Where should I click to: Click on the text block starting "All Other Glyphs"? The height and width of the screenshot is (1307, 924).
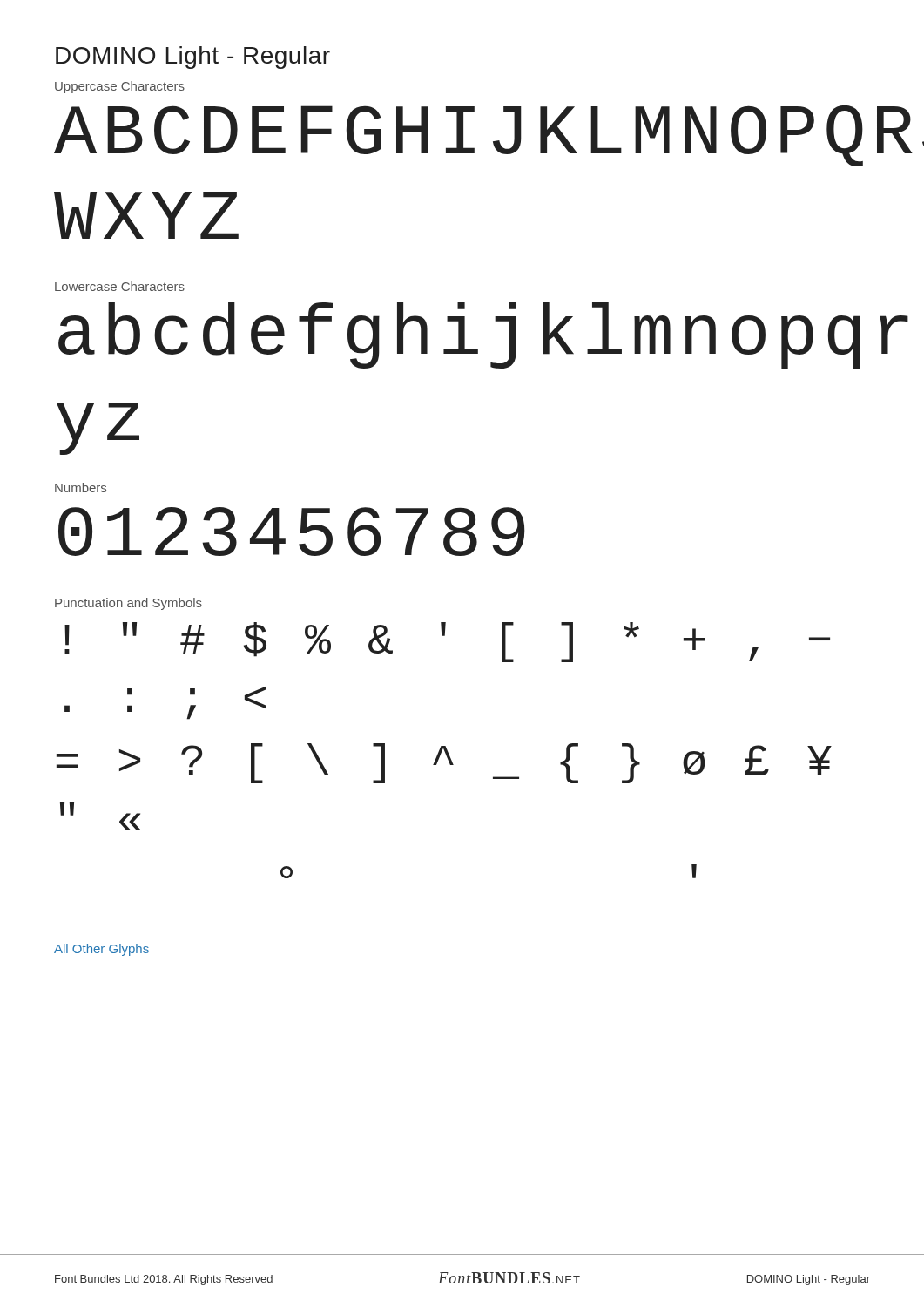coord(102,949)
